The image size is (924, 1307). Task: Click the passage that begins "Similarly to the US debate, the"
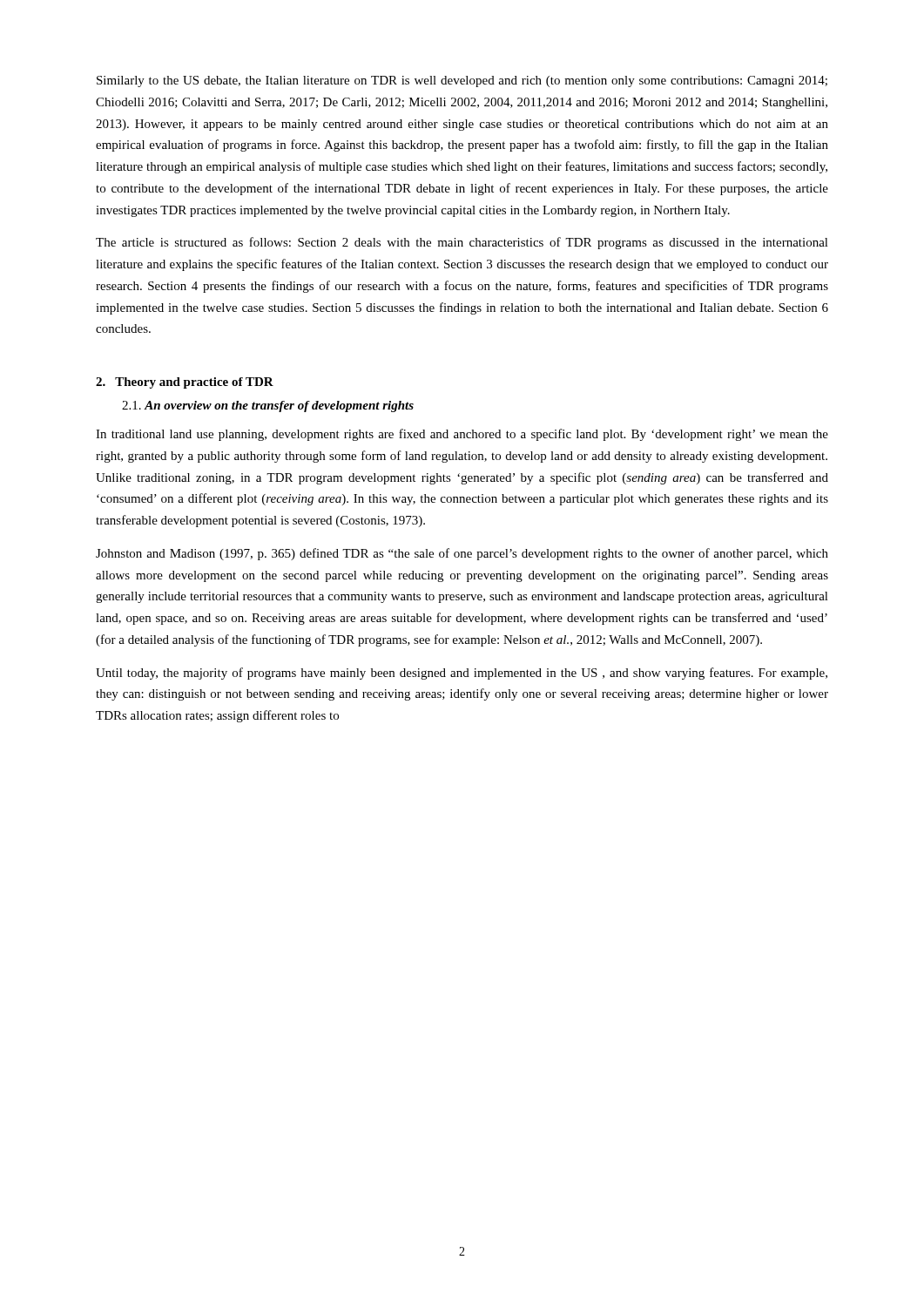[x=462, y=145]
